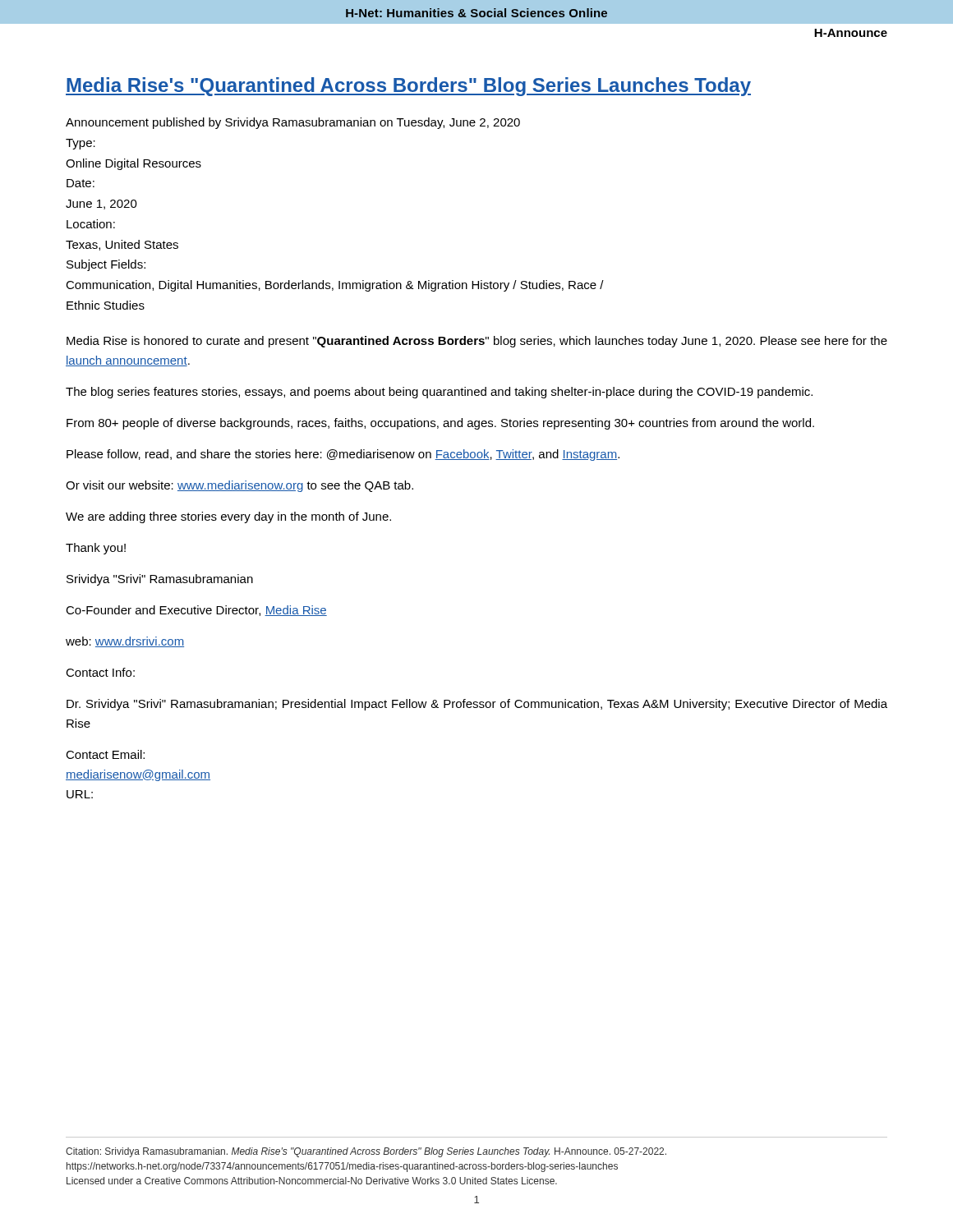Viewport: 953px width, 1232px height.
Task: Point to the block starting "Dr. Srividya "Srivi" Ramasubramanian;"
Action: click(476, 713)
